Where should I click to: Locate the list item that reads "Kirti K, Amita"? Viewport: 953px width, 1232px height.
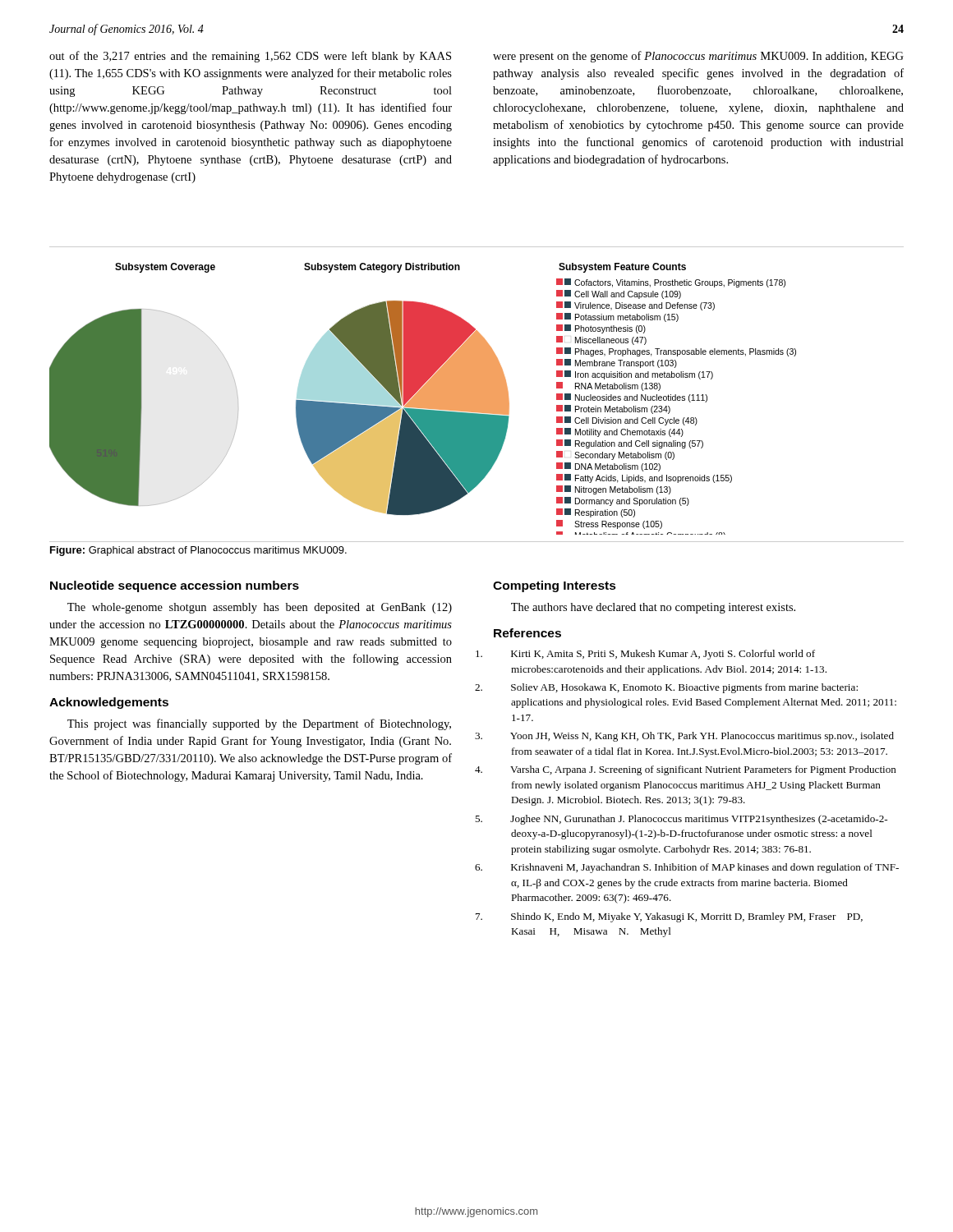click(660, 661)
